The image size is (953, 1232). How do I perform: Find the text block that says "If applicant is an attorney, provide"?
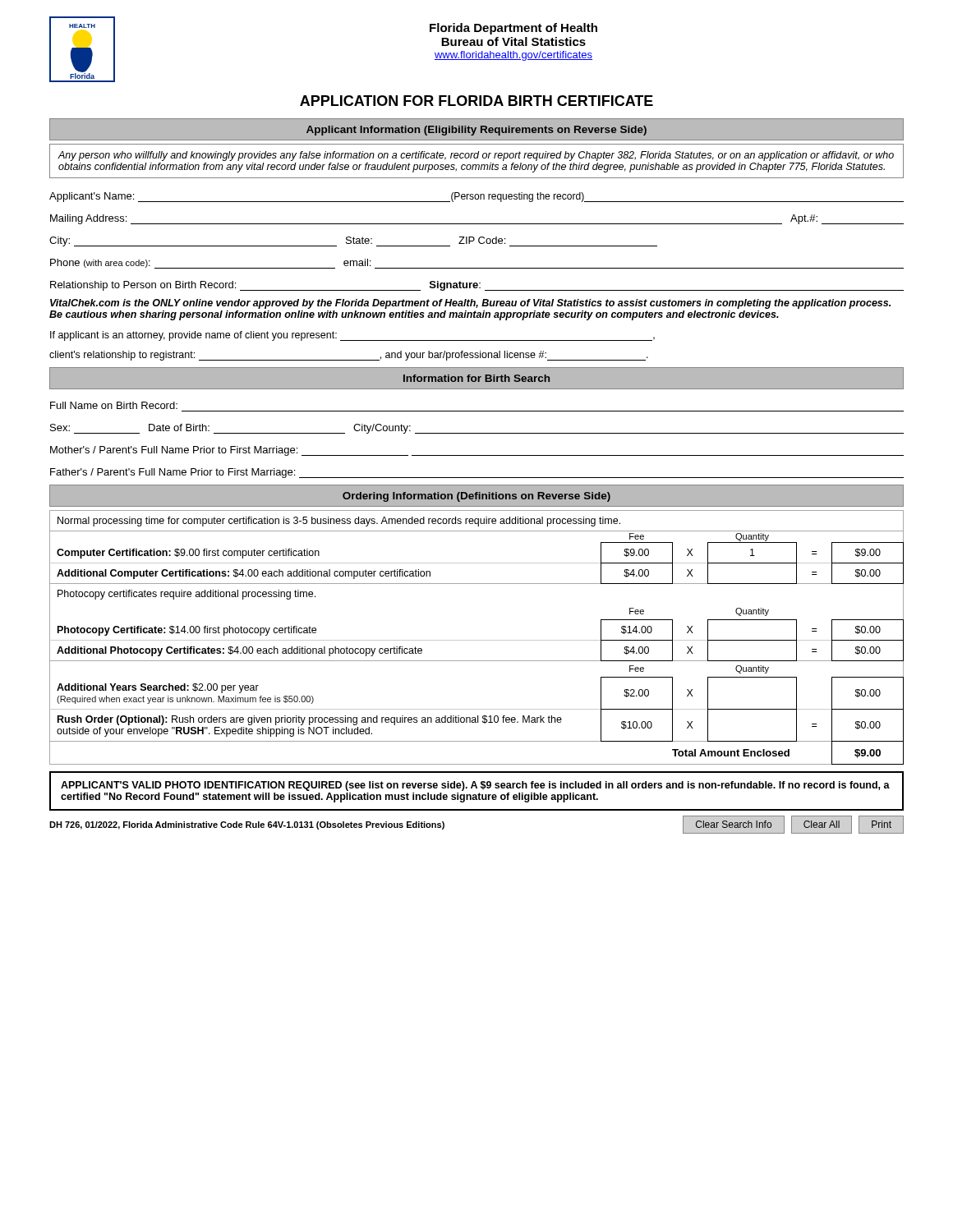coord(352,333)
